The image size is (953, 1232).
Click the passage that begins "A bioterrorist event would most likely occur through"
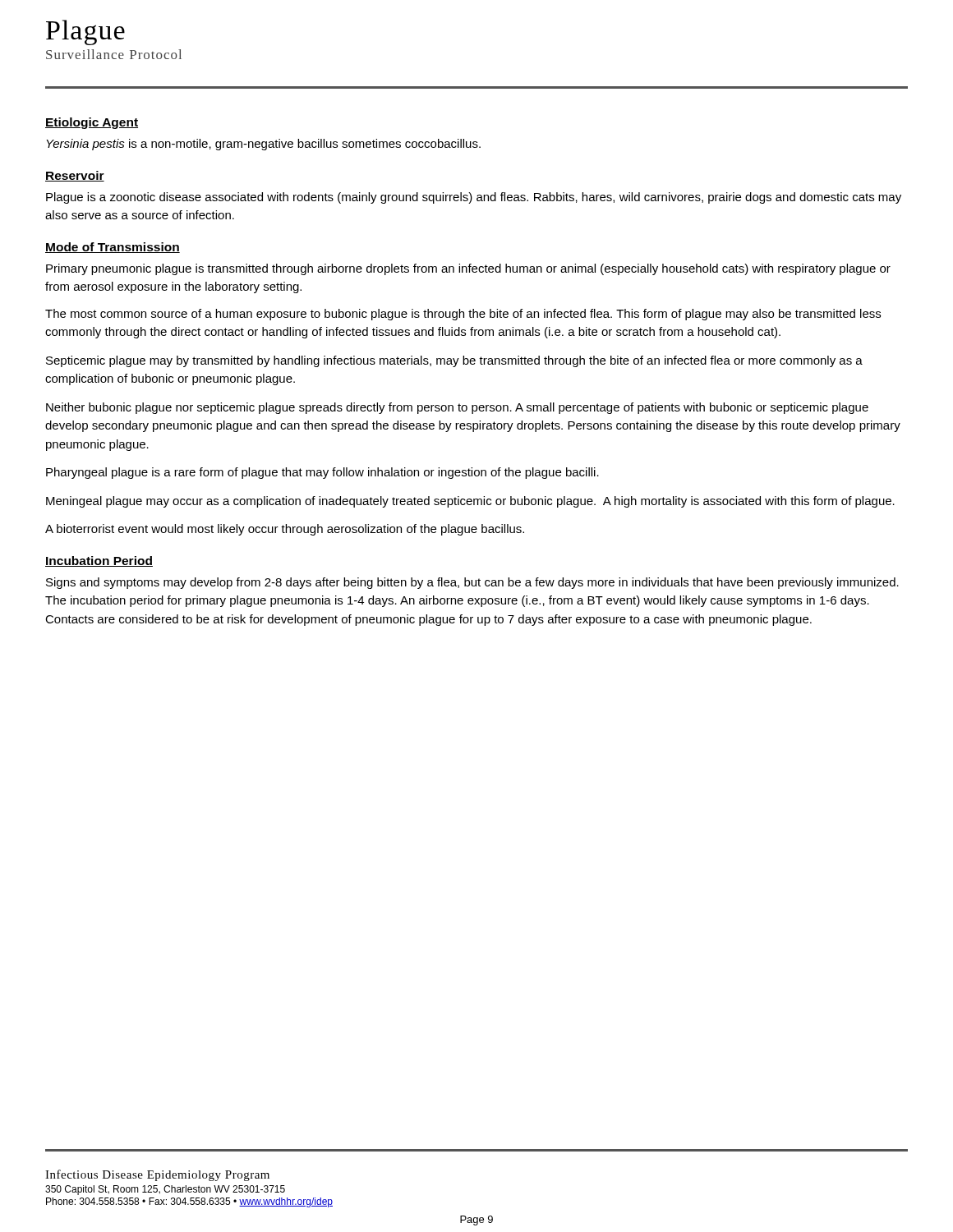[x=285, y=529]
